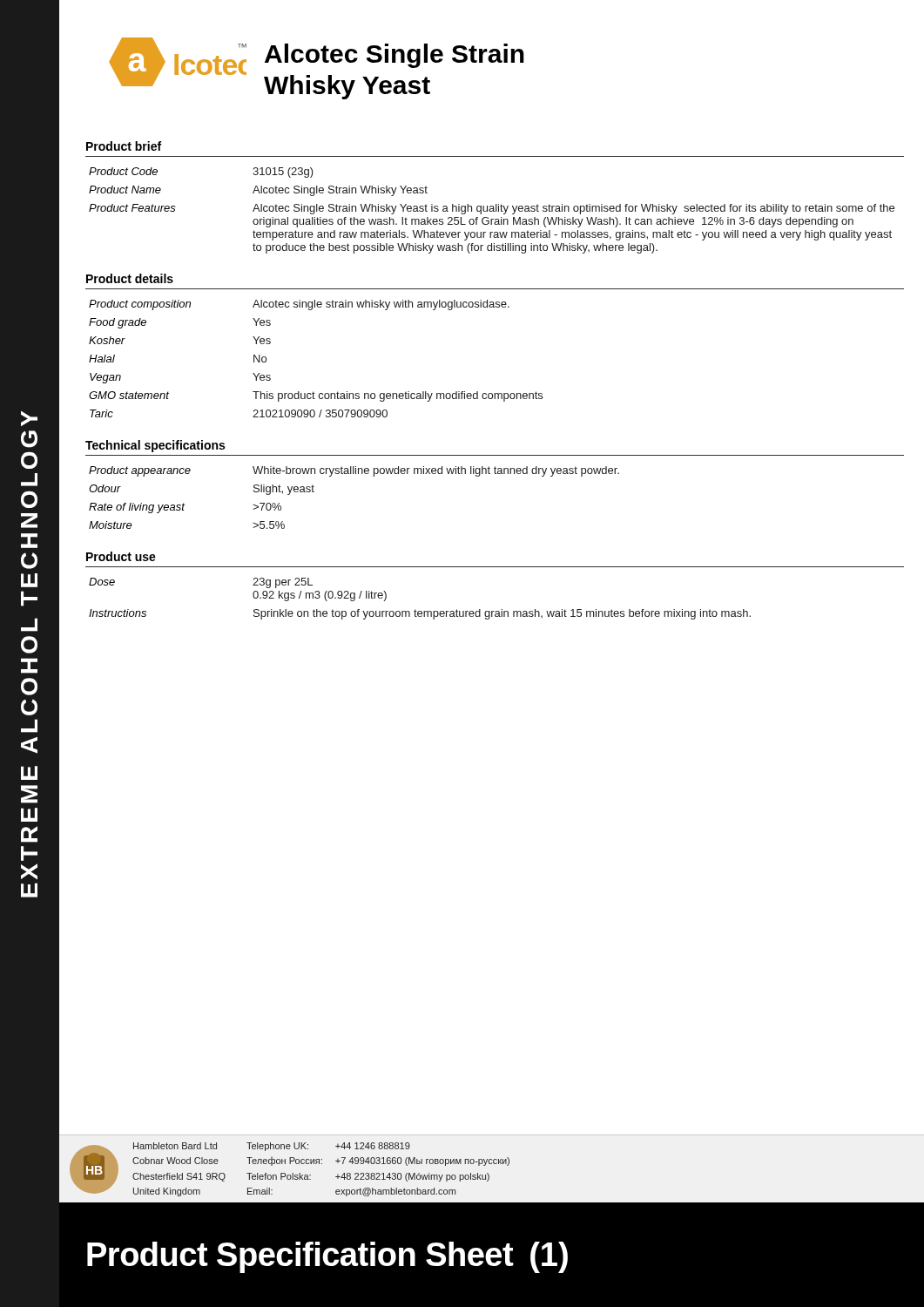Locate the table with the text "White-brown crystalline powder mixed"

tap(495, 498)
